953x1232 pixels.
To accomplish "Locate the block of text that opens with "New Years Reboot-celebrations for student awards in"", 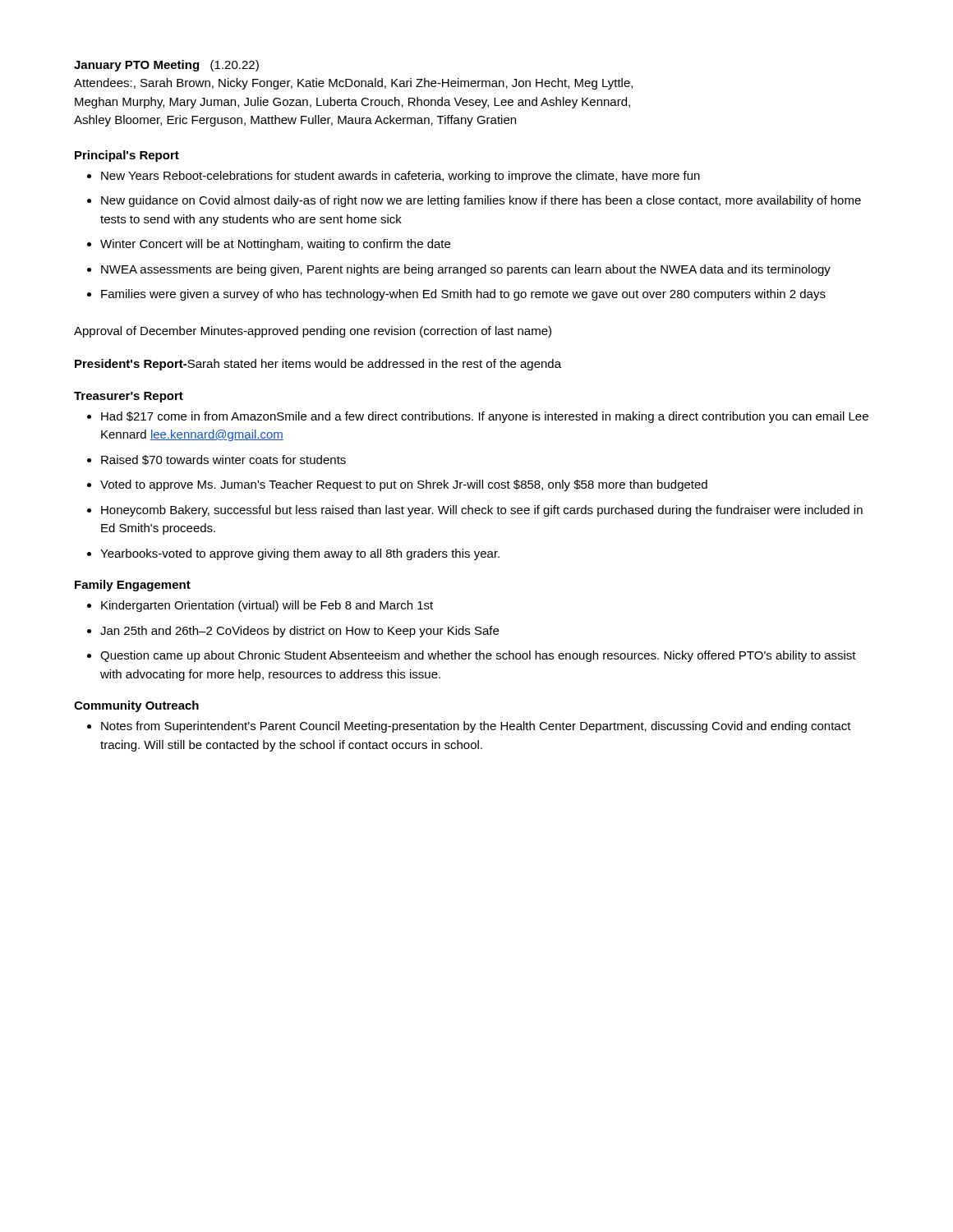I will (476, 176).
